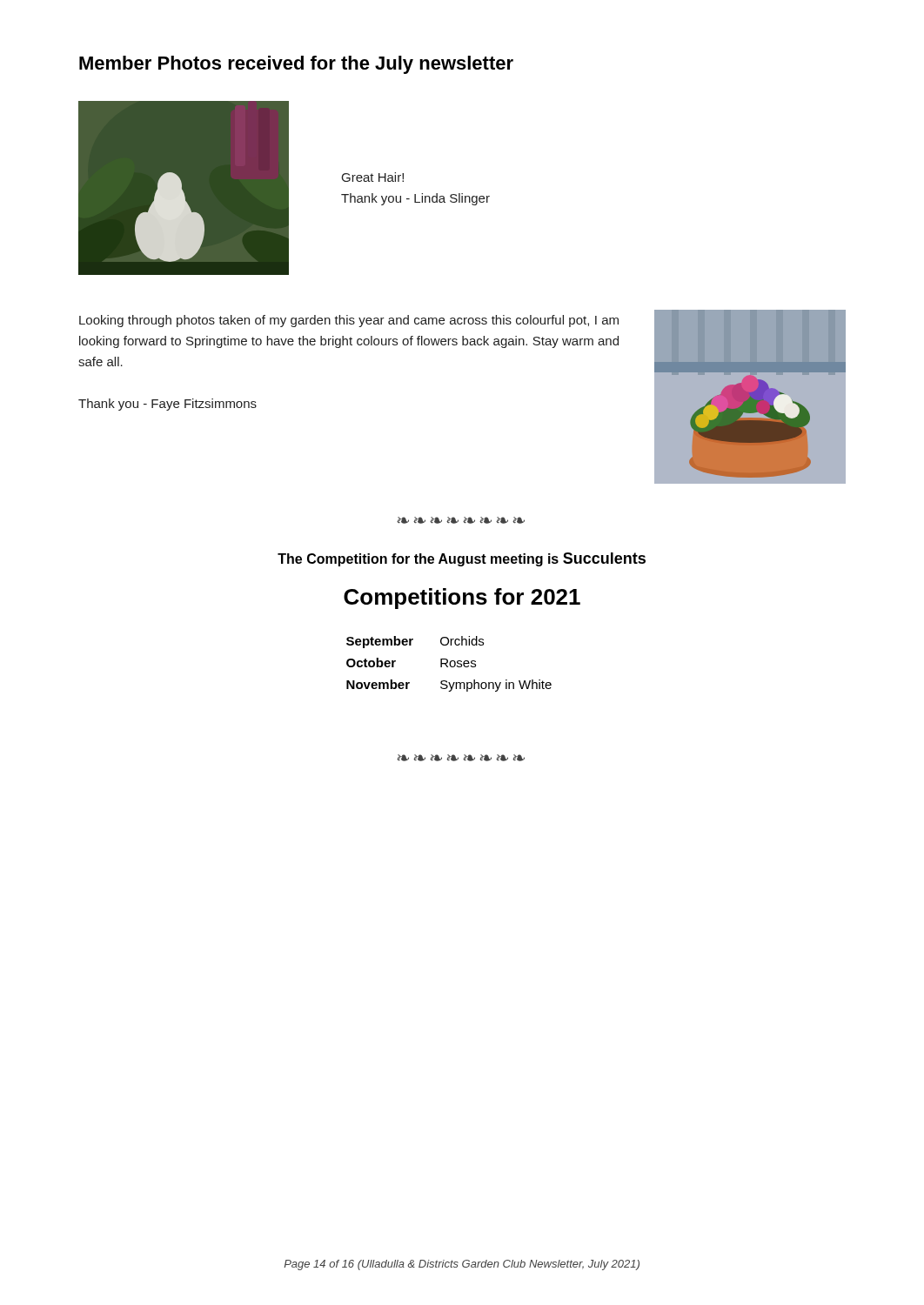924x1305 pixels.
Task: Click where it says "Member Photos received for the July newsletter"
Action: point(296,63)
